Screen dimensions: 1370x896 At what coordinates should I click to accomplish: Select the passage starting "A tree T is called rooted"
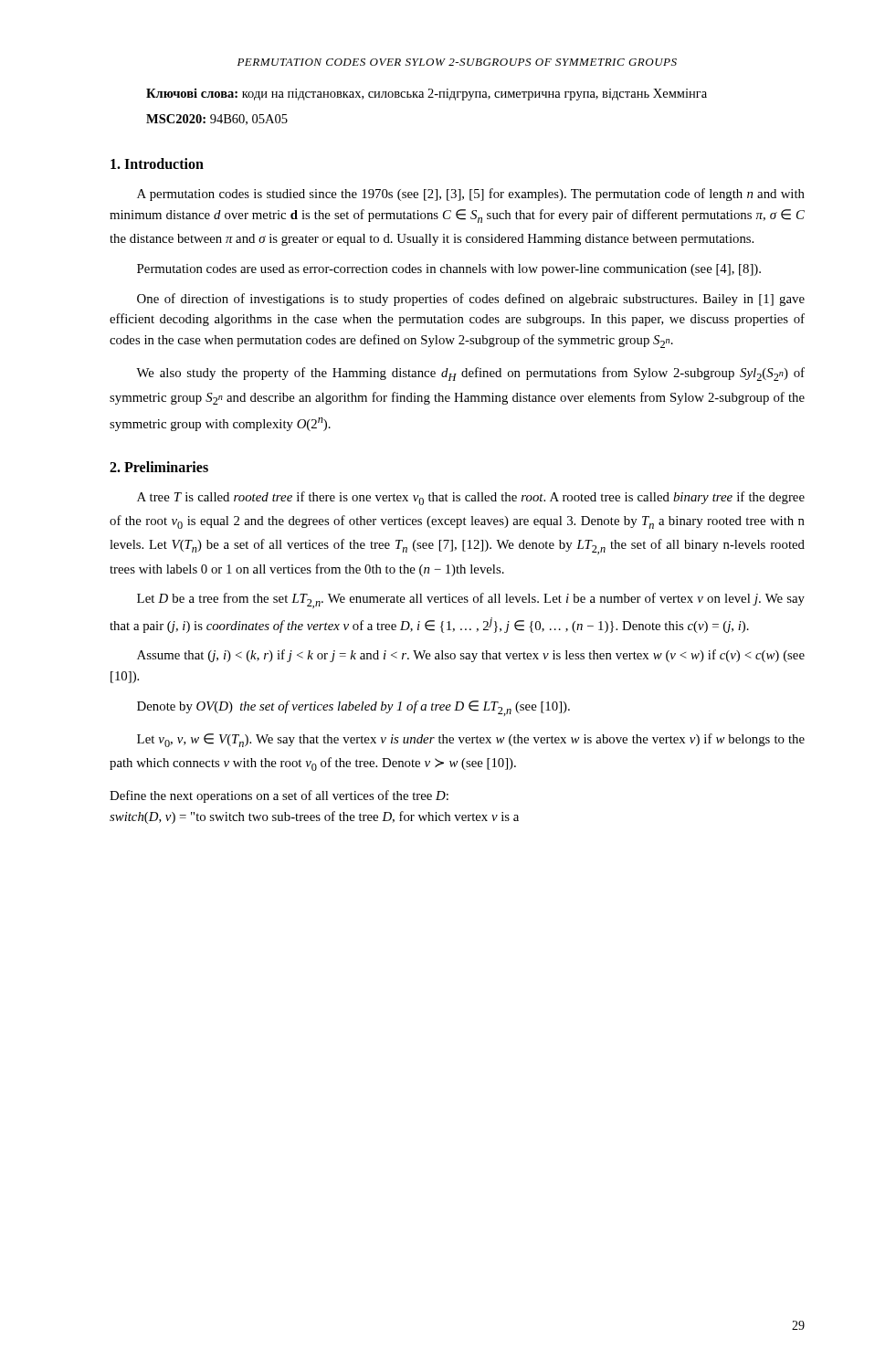pos(457,533)
